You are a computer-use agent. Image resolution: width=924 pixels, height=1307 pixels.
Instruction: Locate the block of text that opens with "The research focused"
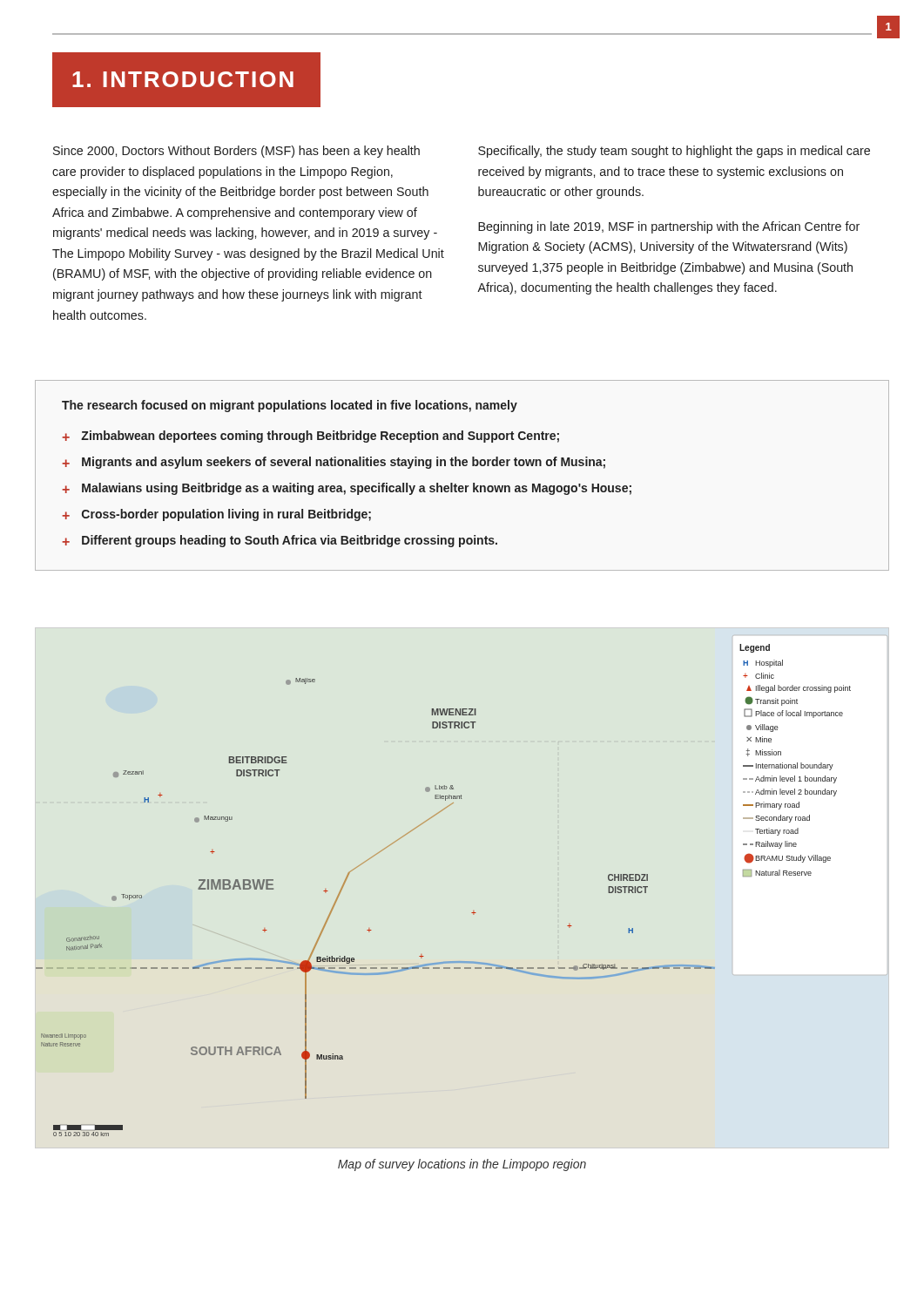click(289, 405)
